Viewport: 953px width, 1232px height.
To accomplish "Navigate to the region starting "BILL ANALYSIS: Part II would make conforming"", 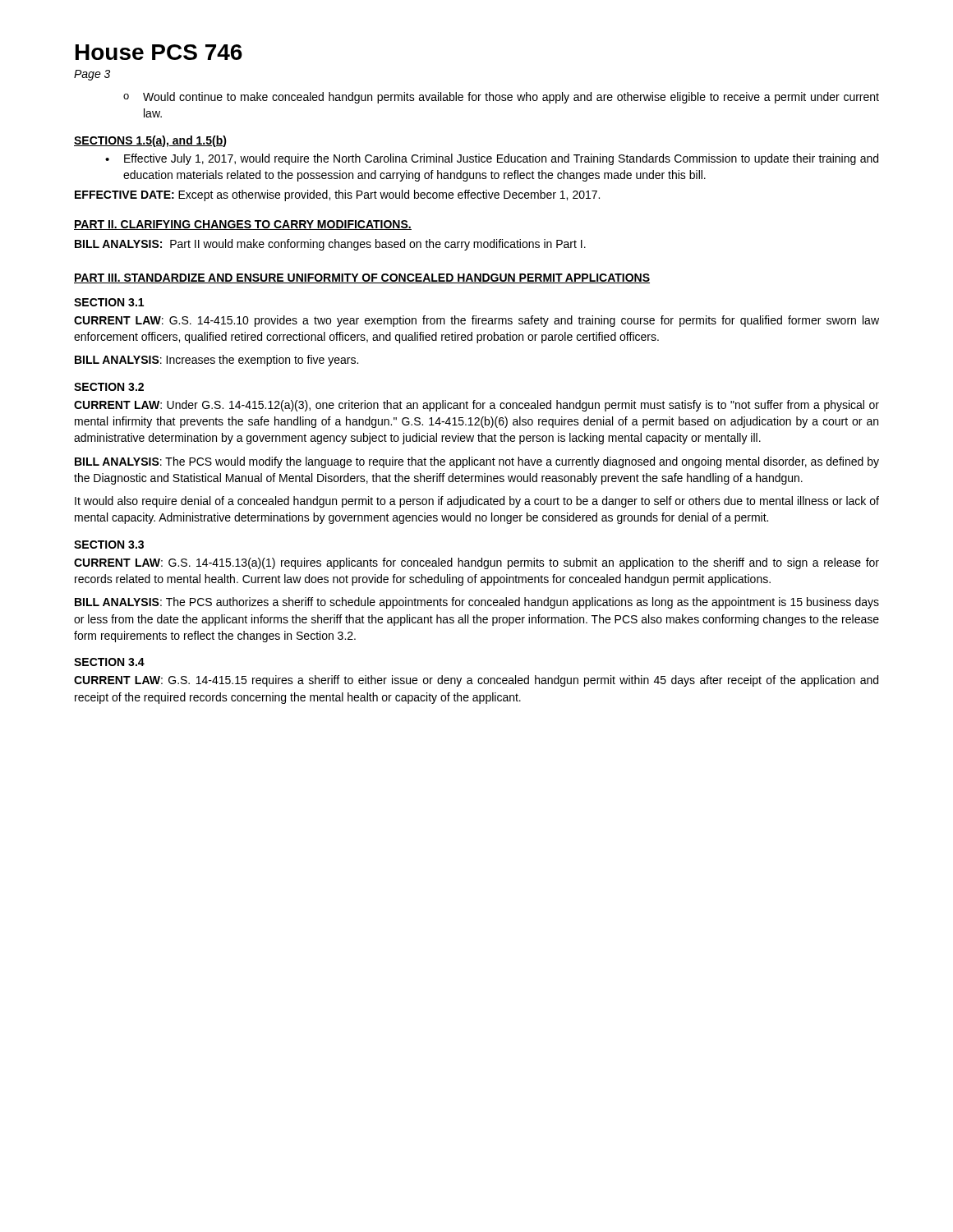I will (330, 244).
